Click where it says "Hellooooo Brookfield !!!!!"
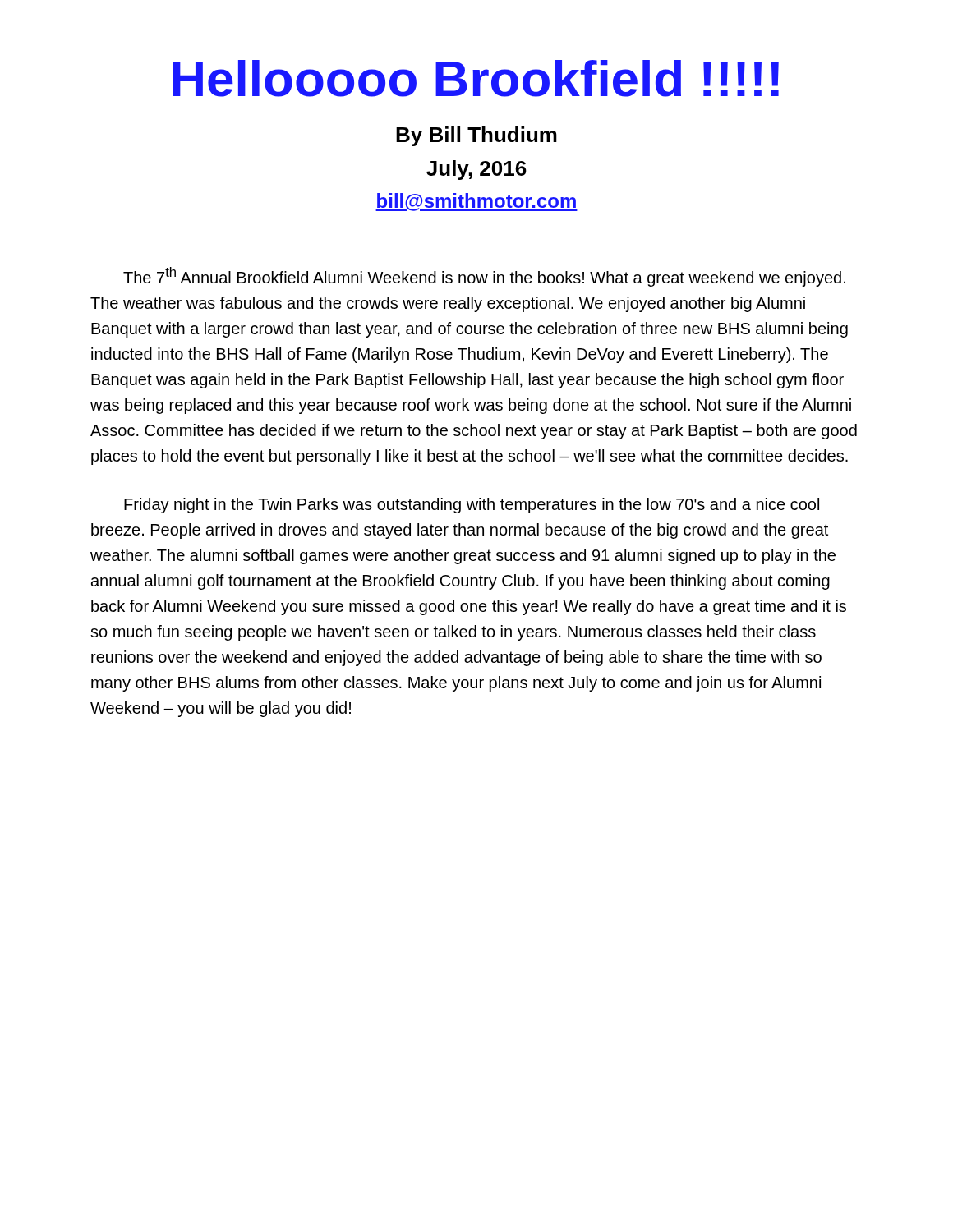 [476, 79]
